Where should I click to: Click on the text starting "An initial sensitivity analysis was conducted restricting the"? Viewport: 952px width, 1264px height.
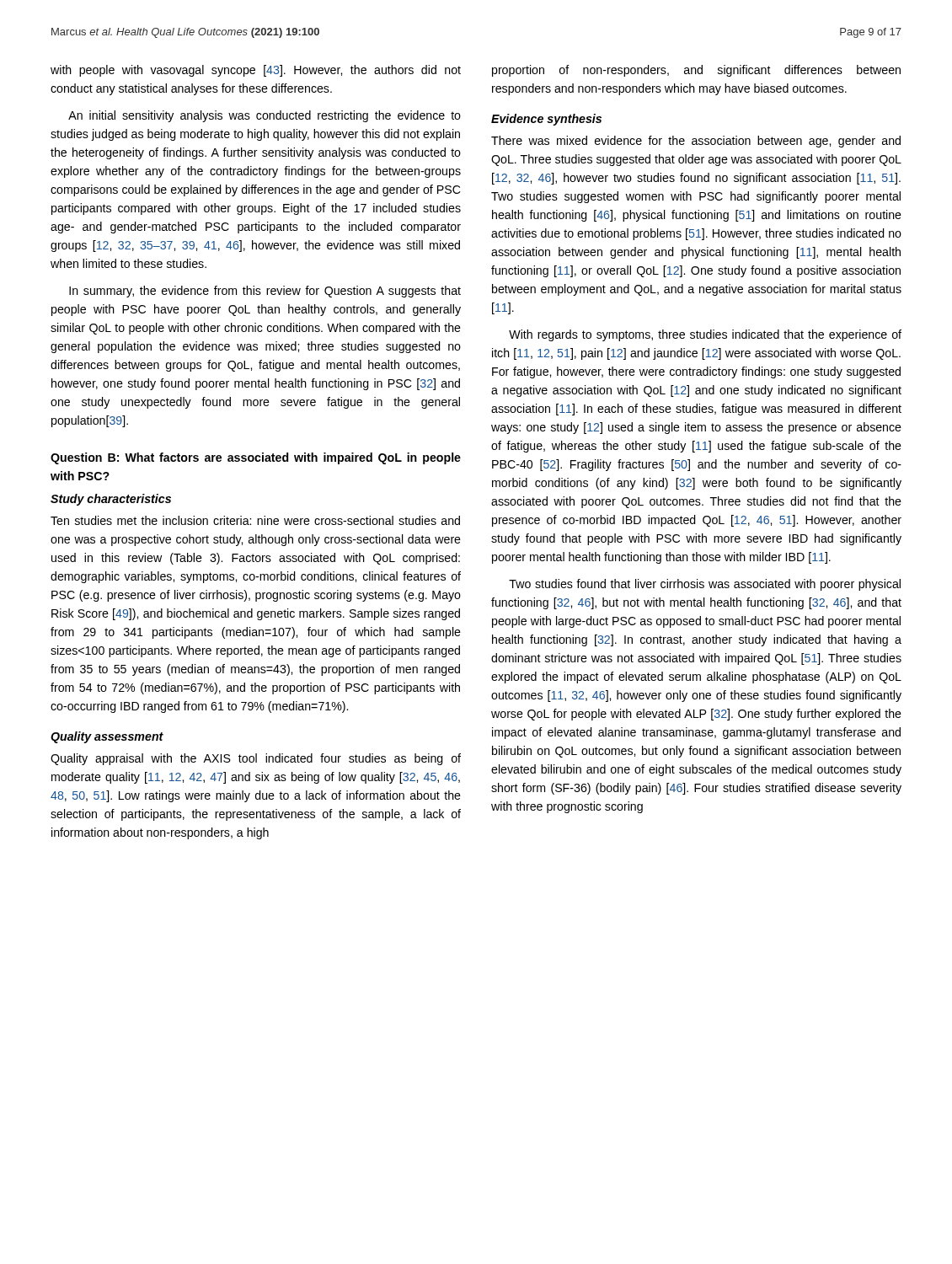tap(256, 190)
